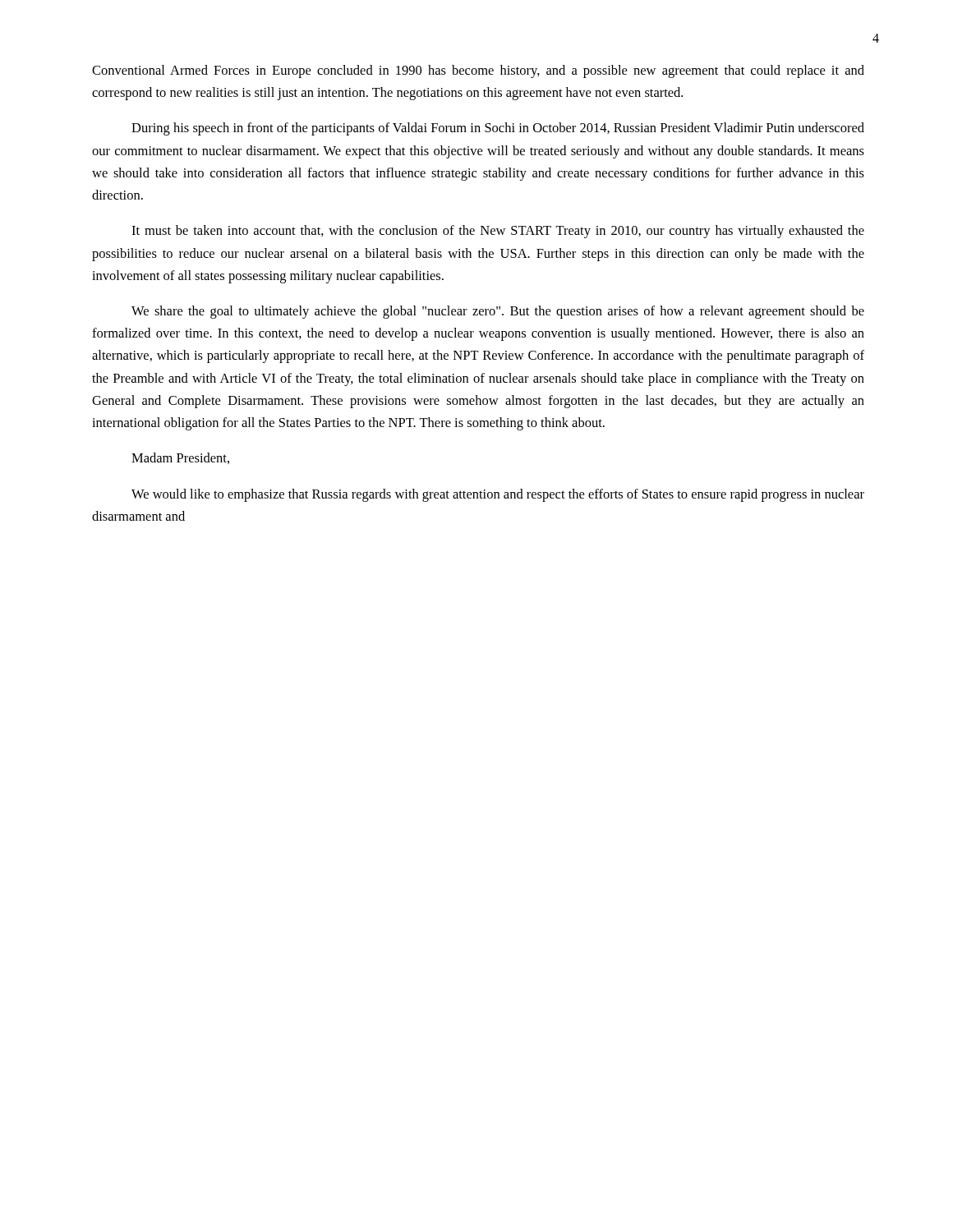Find the block on this page that starts "Conventional Armed Forces in Europe concluded in"
The height and width of the screenshot is (1232, 953).
pos(478,81)
